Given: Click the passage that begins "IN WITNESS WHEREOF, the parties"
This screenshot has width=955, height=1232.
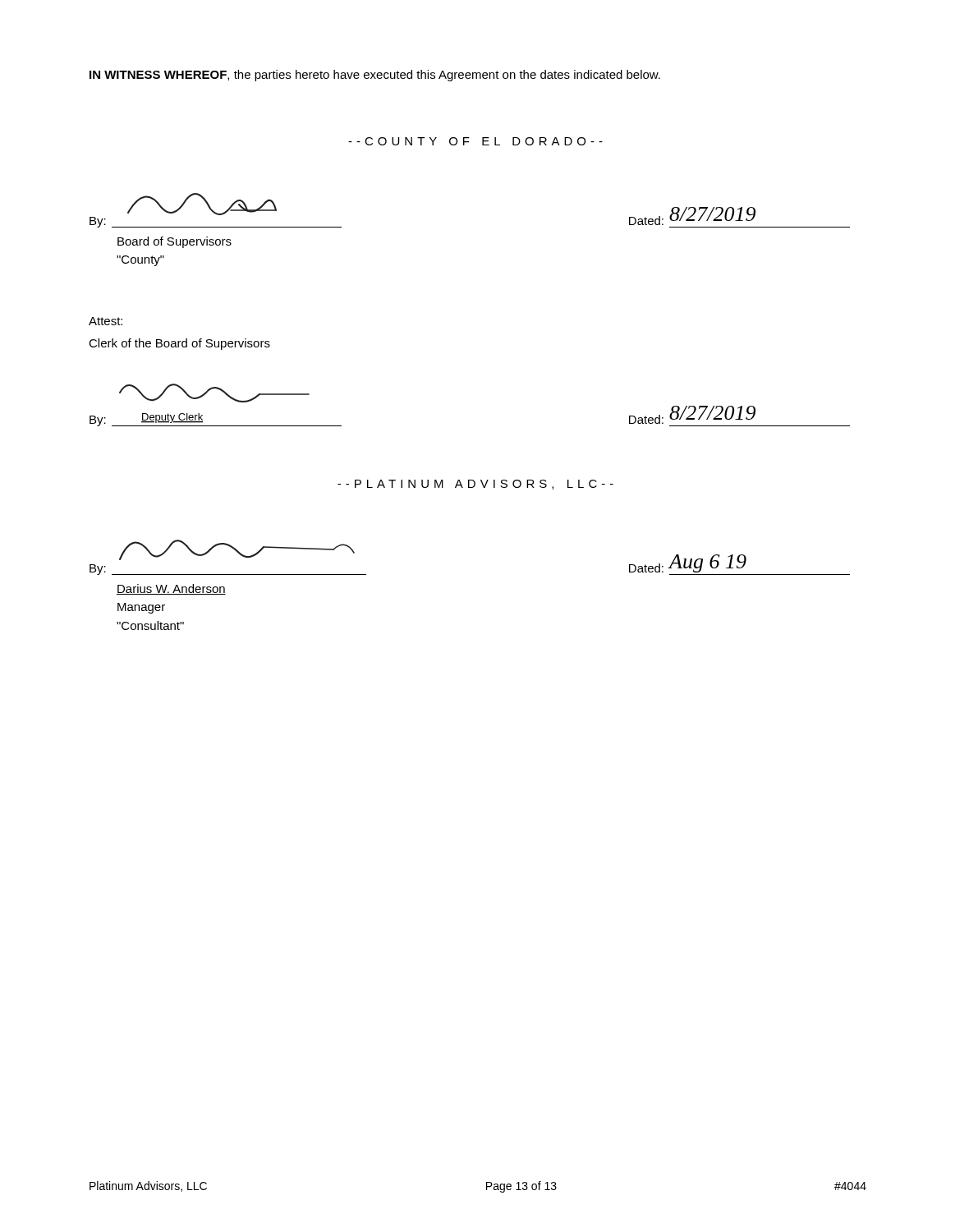Looking at the screenshot, I should pos(375,74).
